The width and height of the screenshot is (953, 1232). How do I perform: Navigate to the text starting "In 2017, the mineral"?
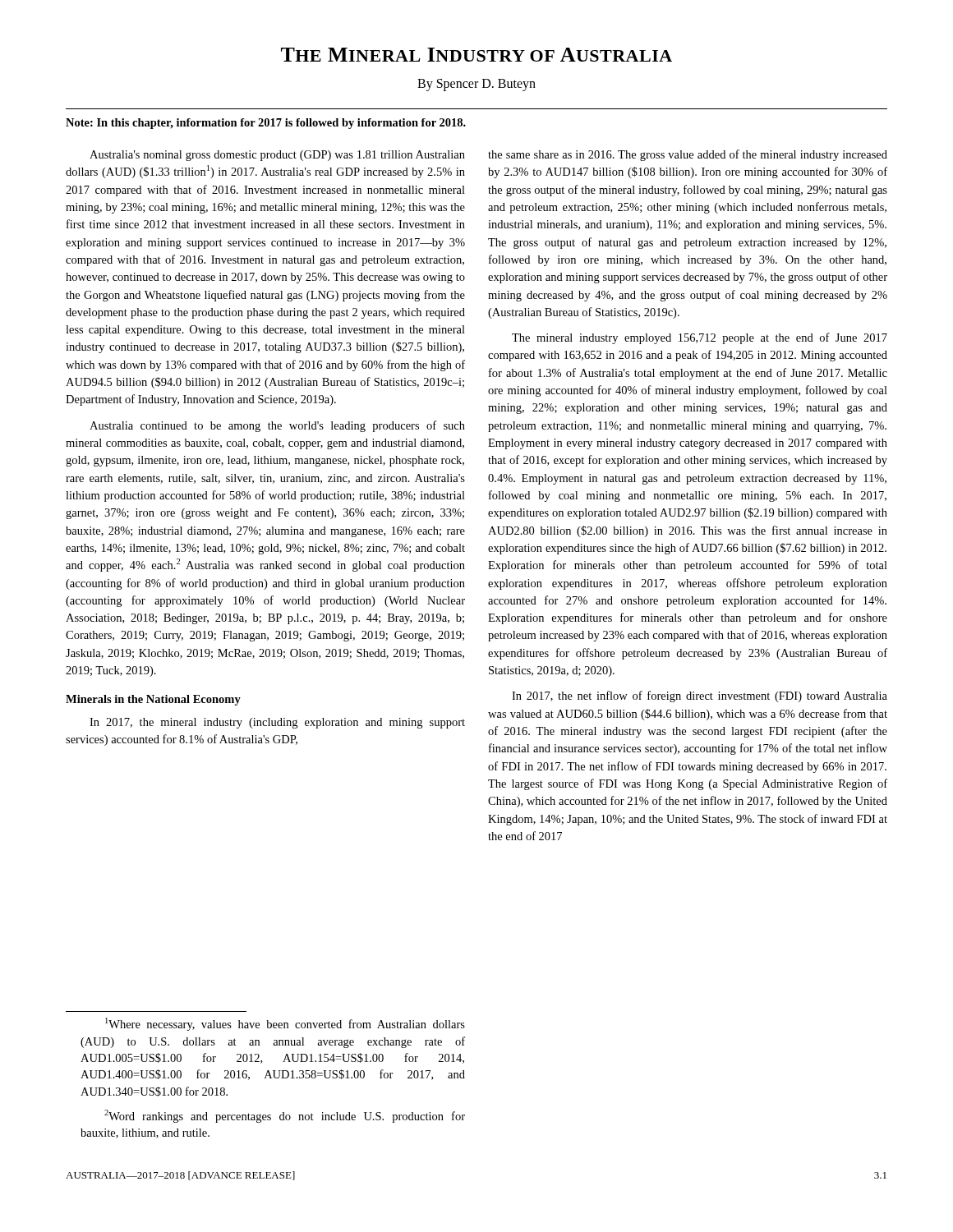tap(265, 731)
